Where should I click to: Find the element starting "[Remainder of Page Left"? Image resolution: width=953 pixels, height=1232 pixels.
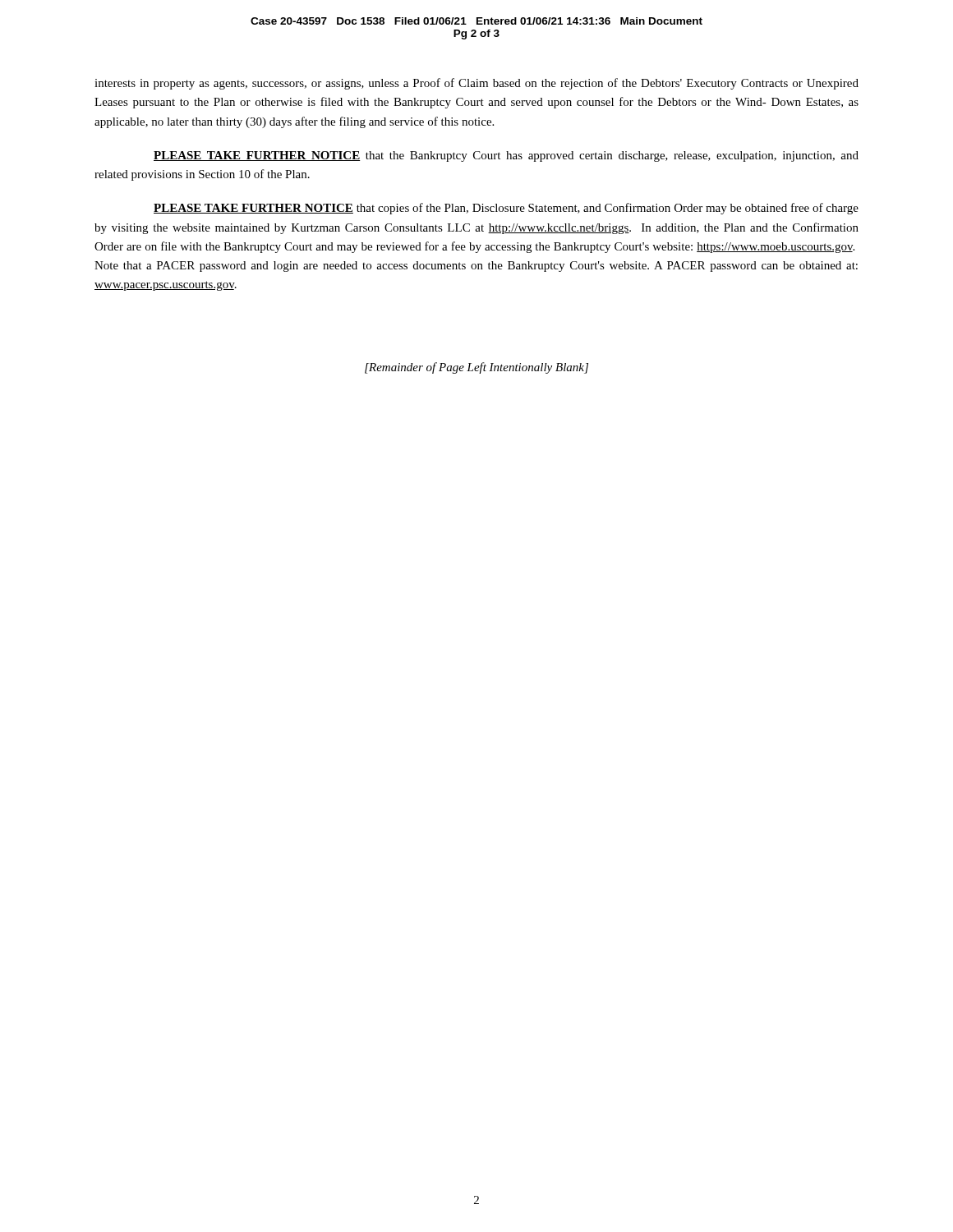tap(476, 367)
